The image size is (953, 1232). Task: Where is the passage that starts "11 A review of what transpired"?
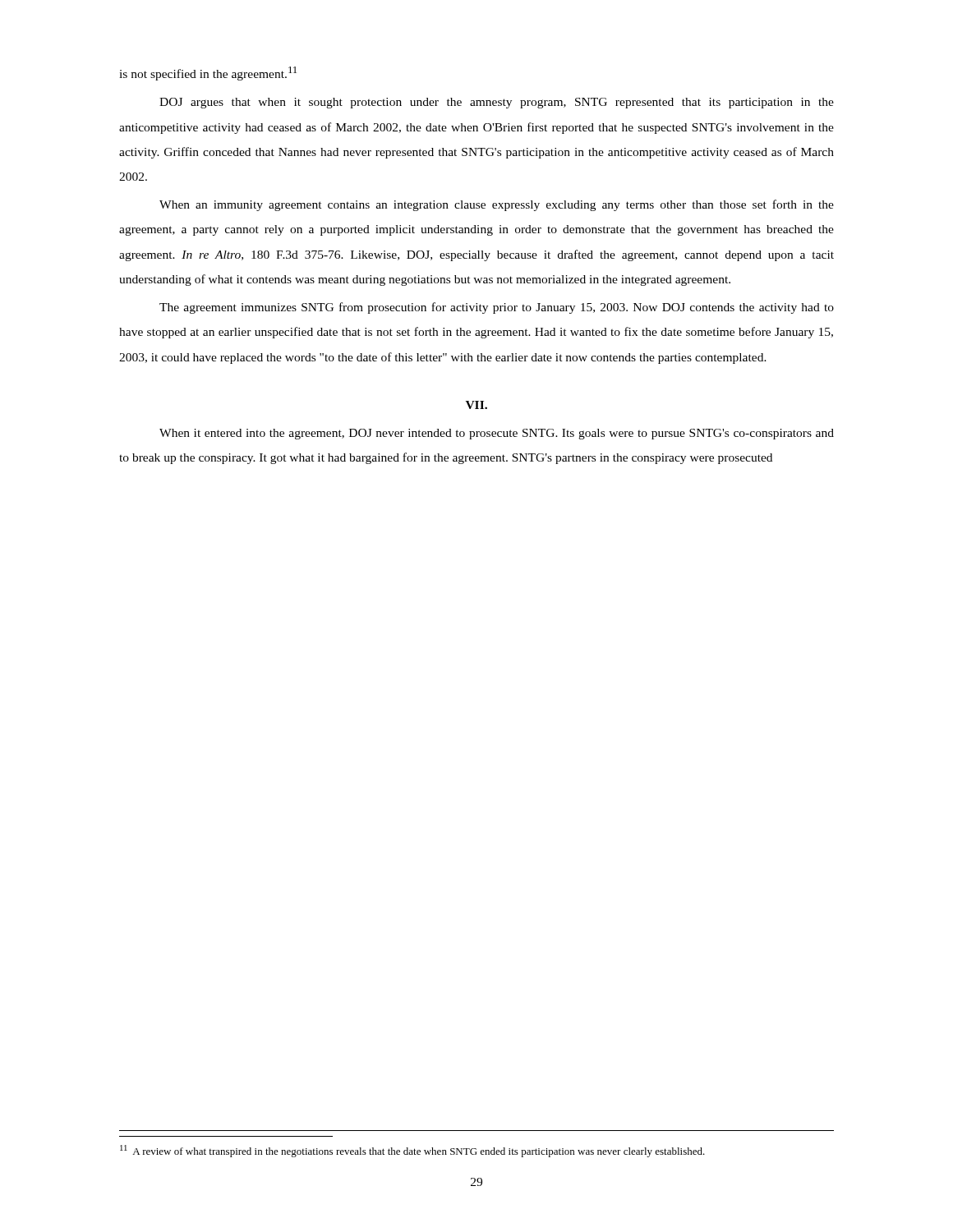(412, 1150)
